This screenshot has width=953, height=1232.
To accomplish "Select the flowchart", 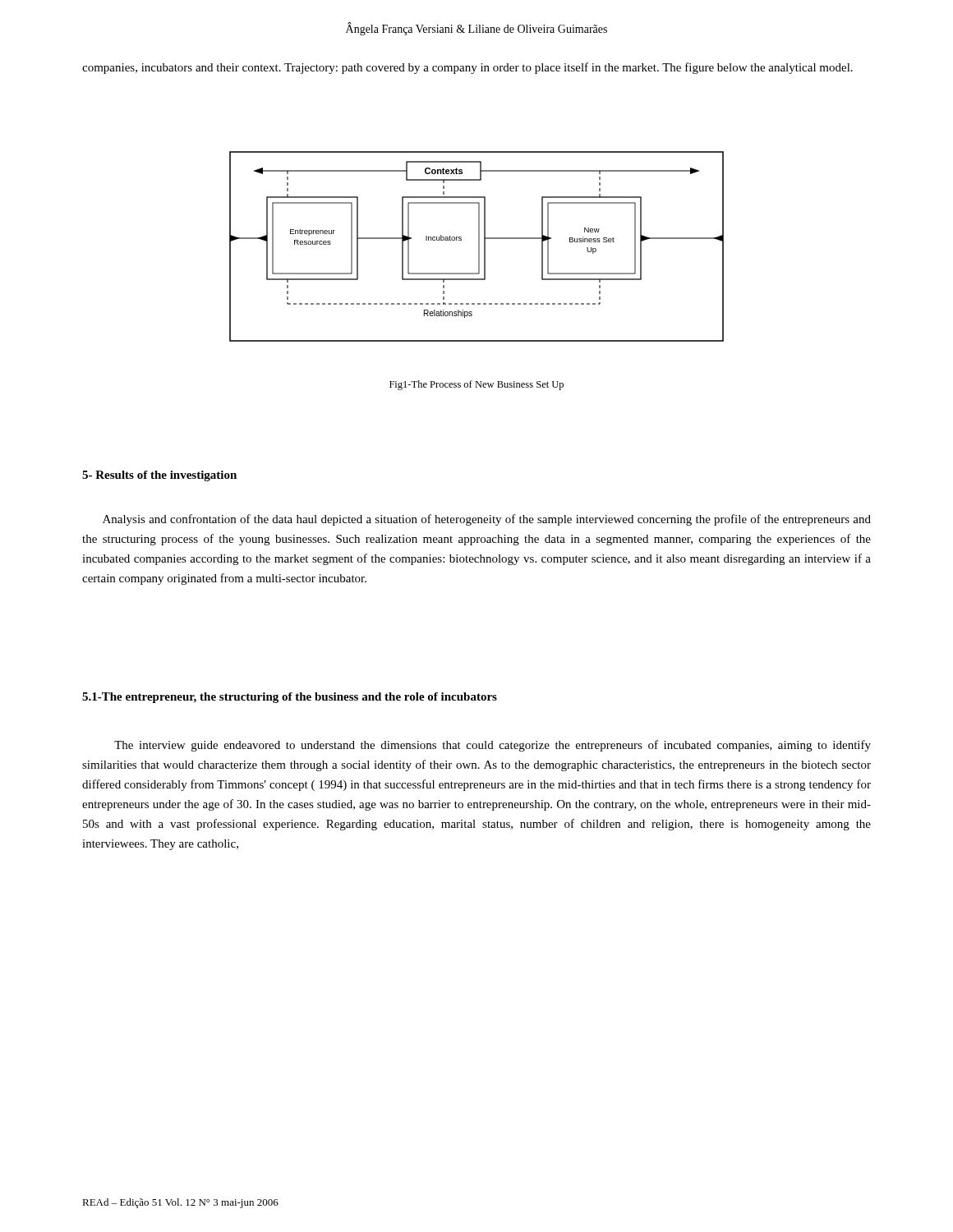I will [x=476, y=267].
